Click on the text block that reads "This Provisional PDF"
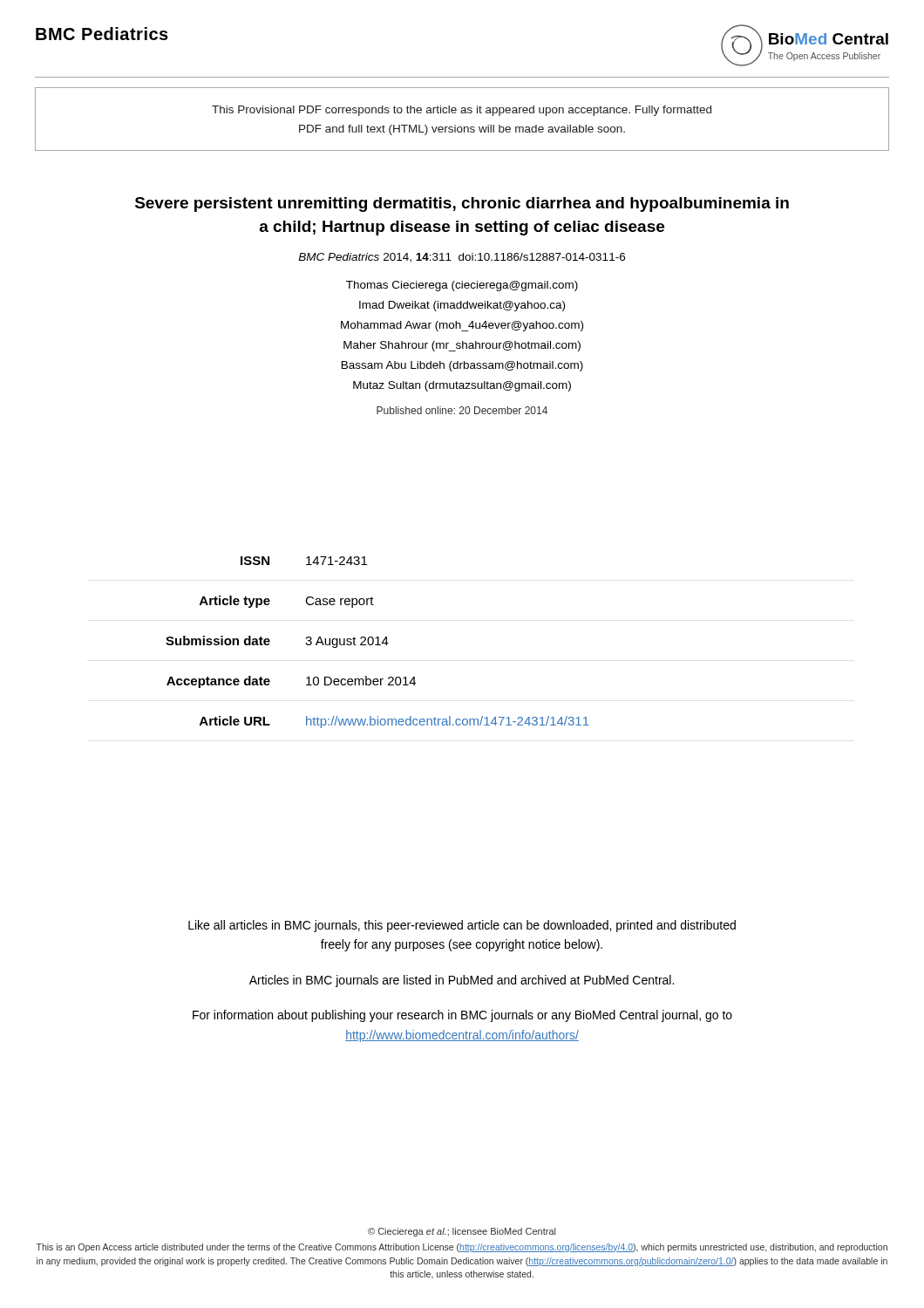The height and width of the screenshot is (1308, 924). 462,119
